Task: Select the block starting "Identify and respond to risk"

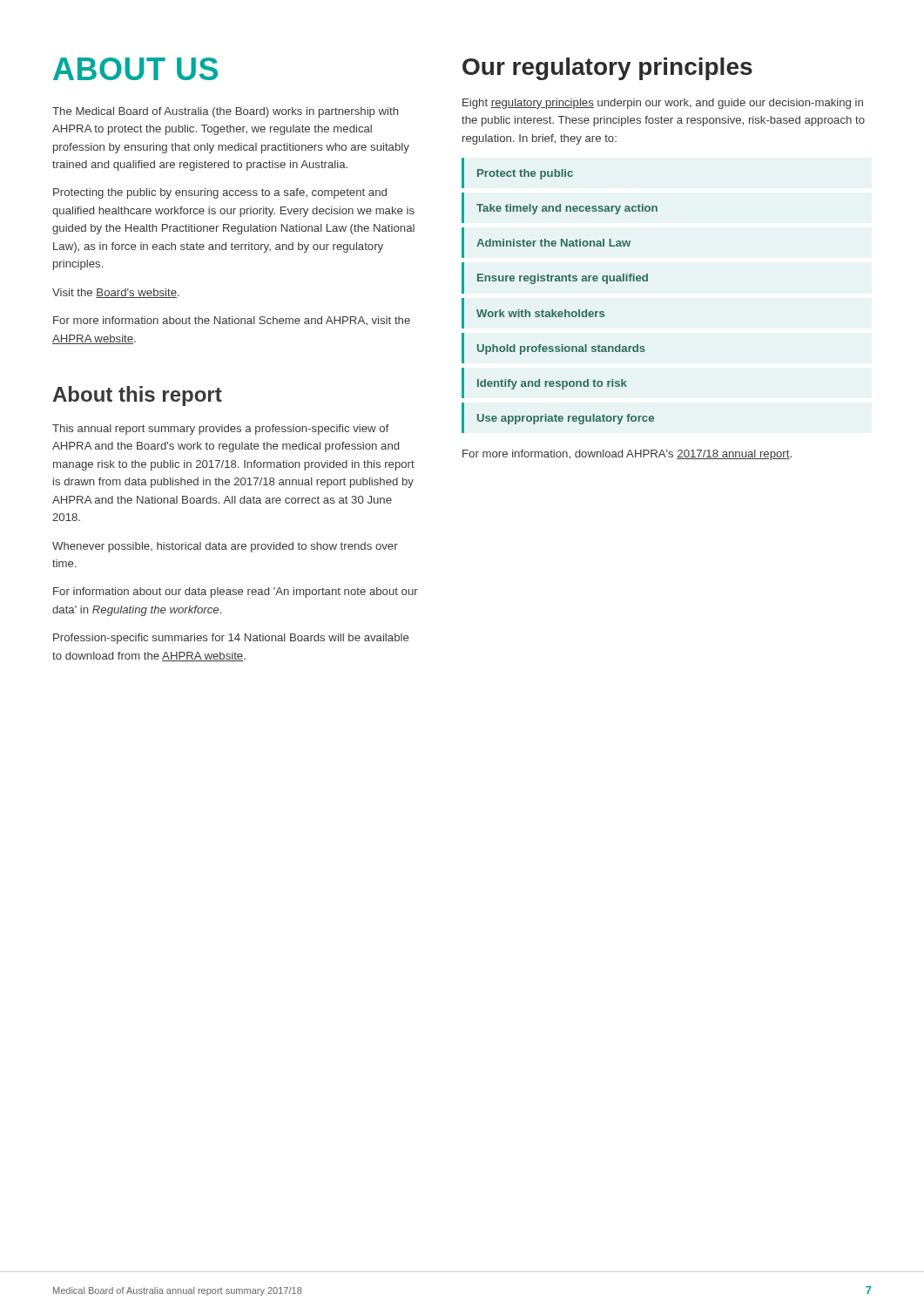Action: (x=544, y=383)
